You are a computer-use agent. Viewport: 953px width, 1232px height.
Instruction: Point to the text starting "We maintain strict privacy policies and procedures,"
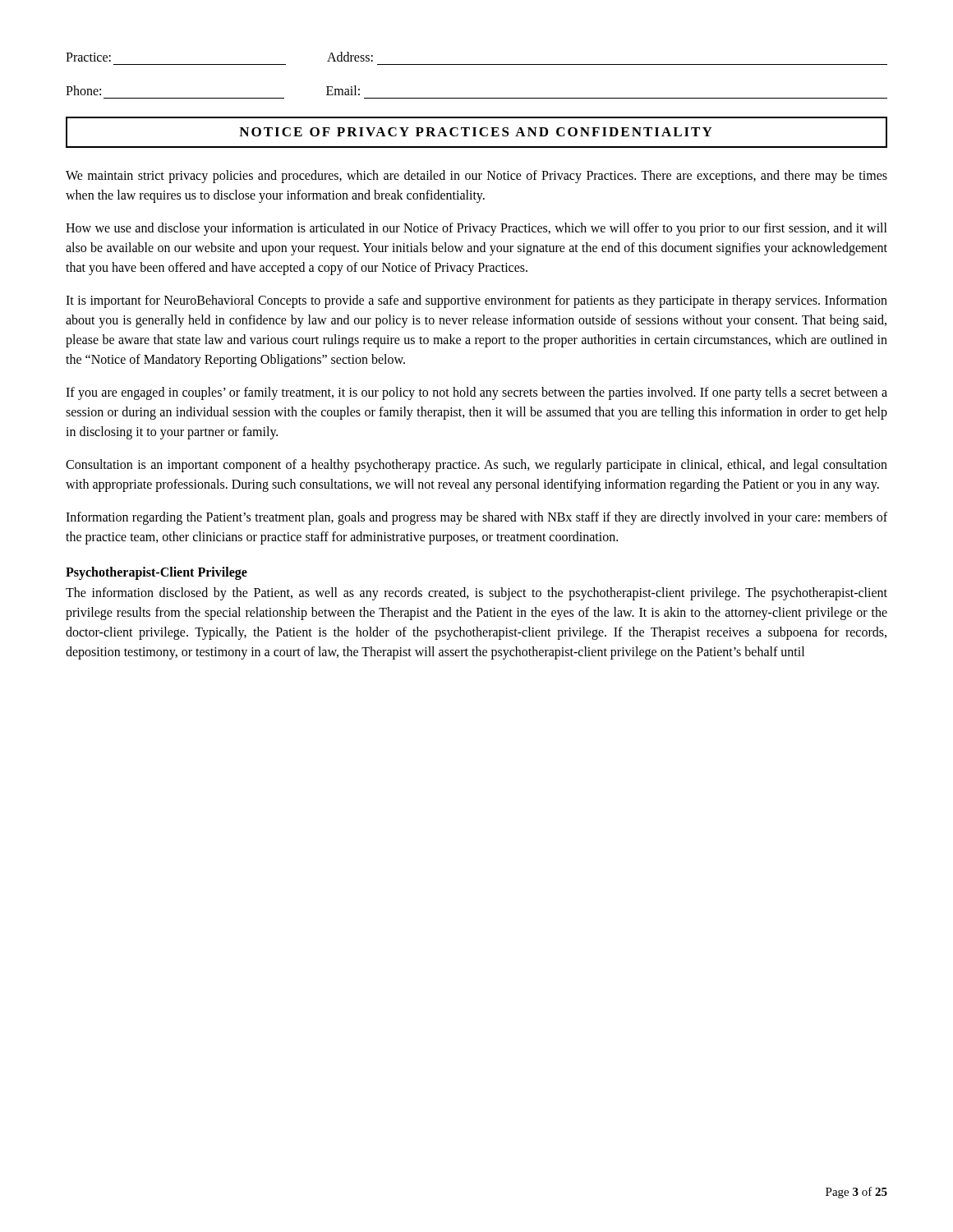(476, 185)
